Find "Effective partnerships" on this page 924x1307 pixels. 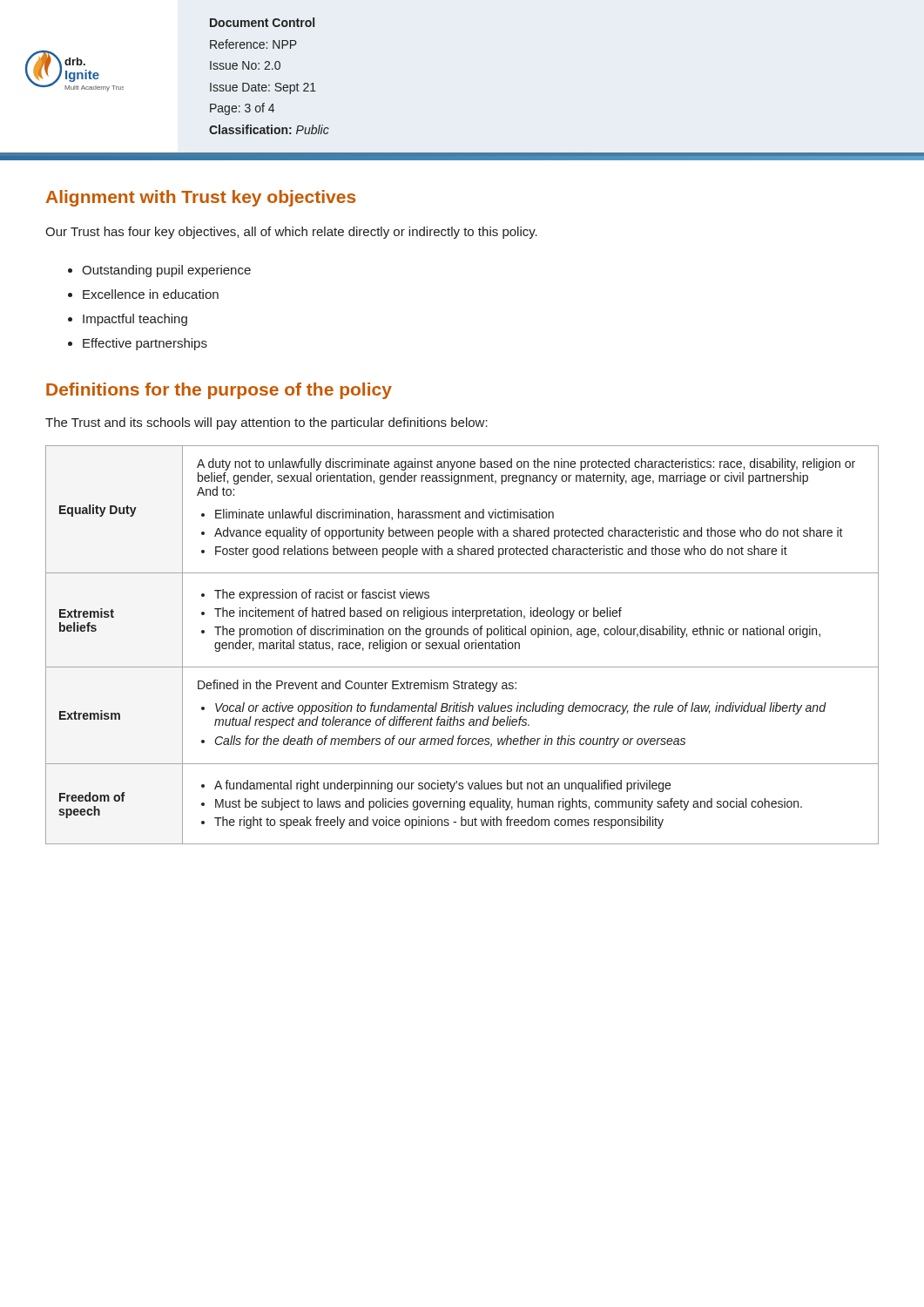145,343
